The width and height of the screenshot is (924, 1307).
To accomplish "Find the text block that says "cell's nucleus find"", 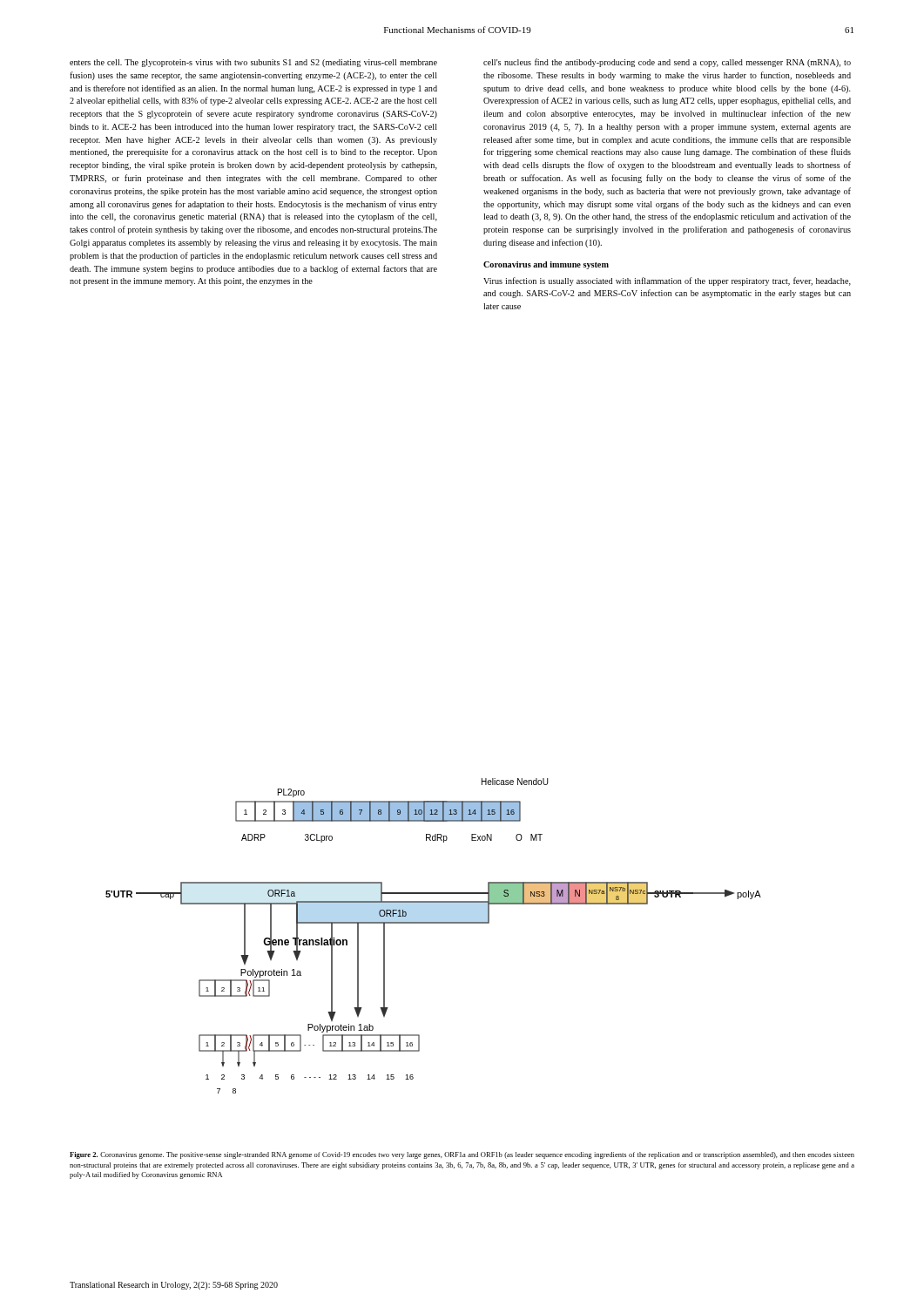I will click(667, 184).
